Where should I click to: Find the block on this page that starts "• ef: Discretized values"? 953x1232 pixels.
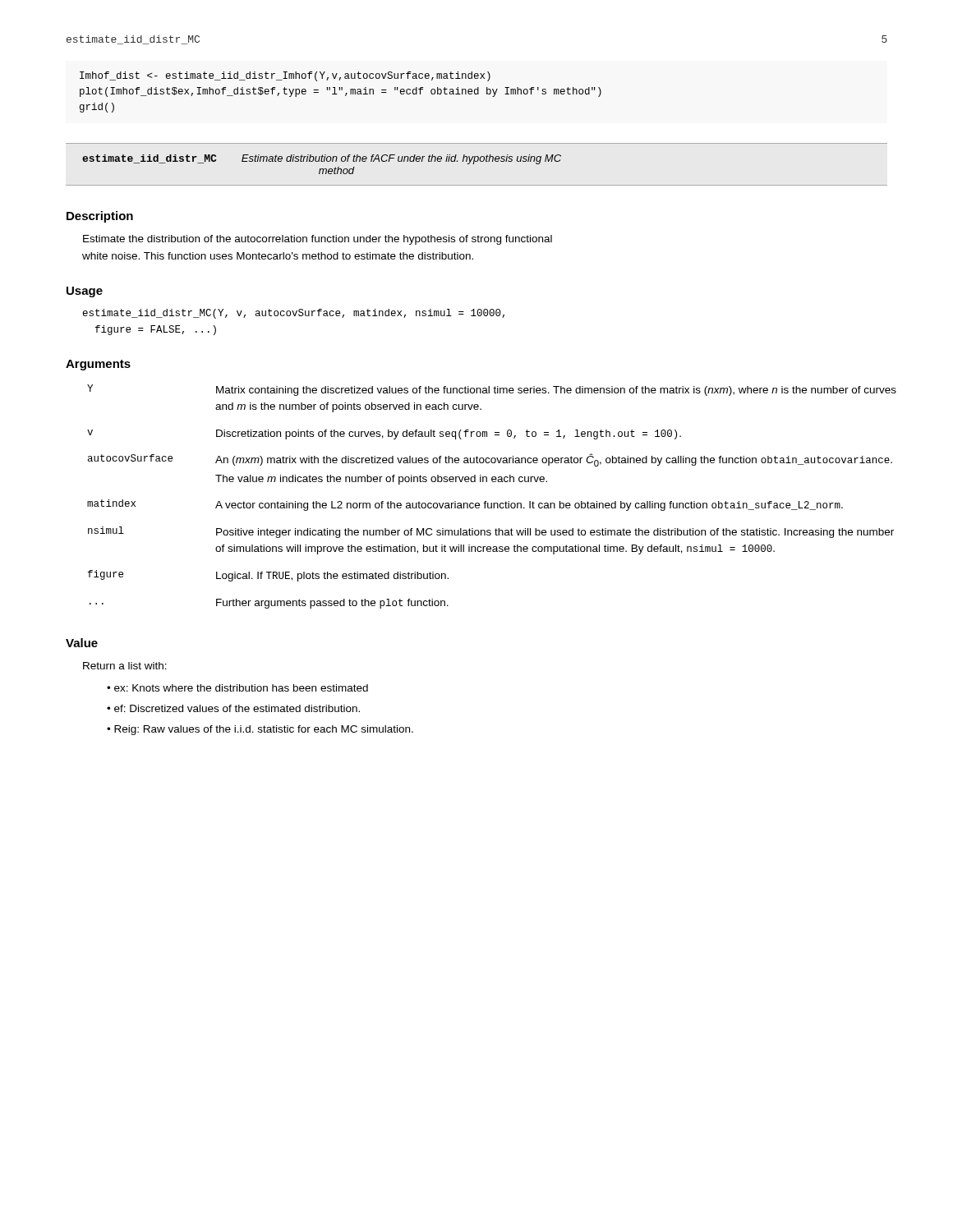234,709
